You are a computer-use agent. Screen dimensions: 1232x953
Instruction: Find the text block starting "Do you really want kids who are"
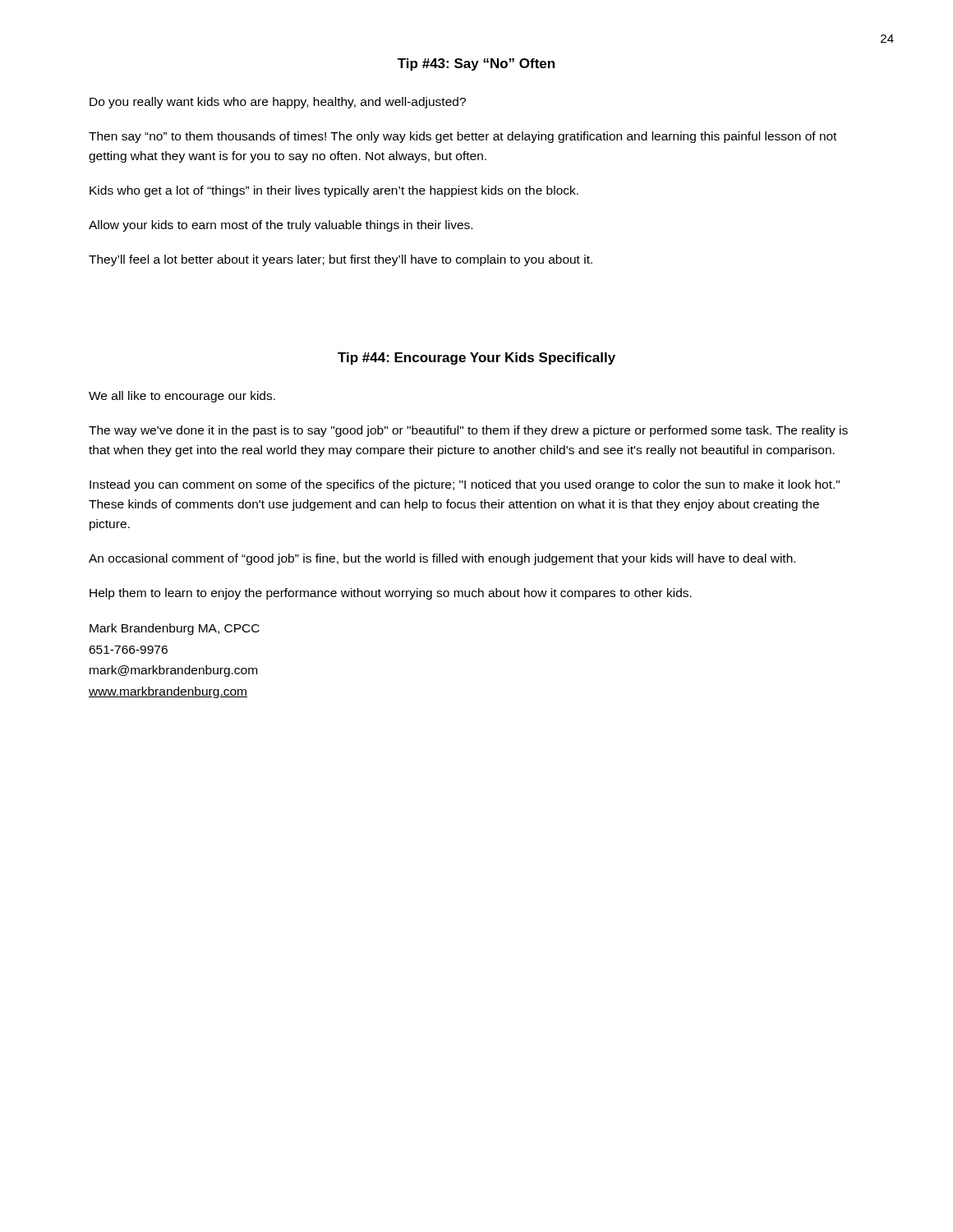point(278,101)
